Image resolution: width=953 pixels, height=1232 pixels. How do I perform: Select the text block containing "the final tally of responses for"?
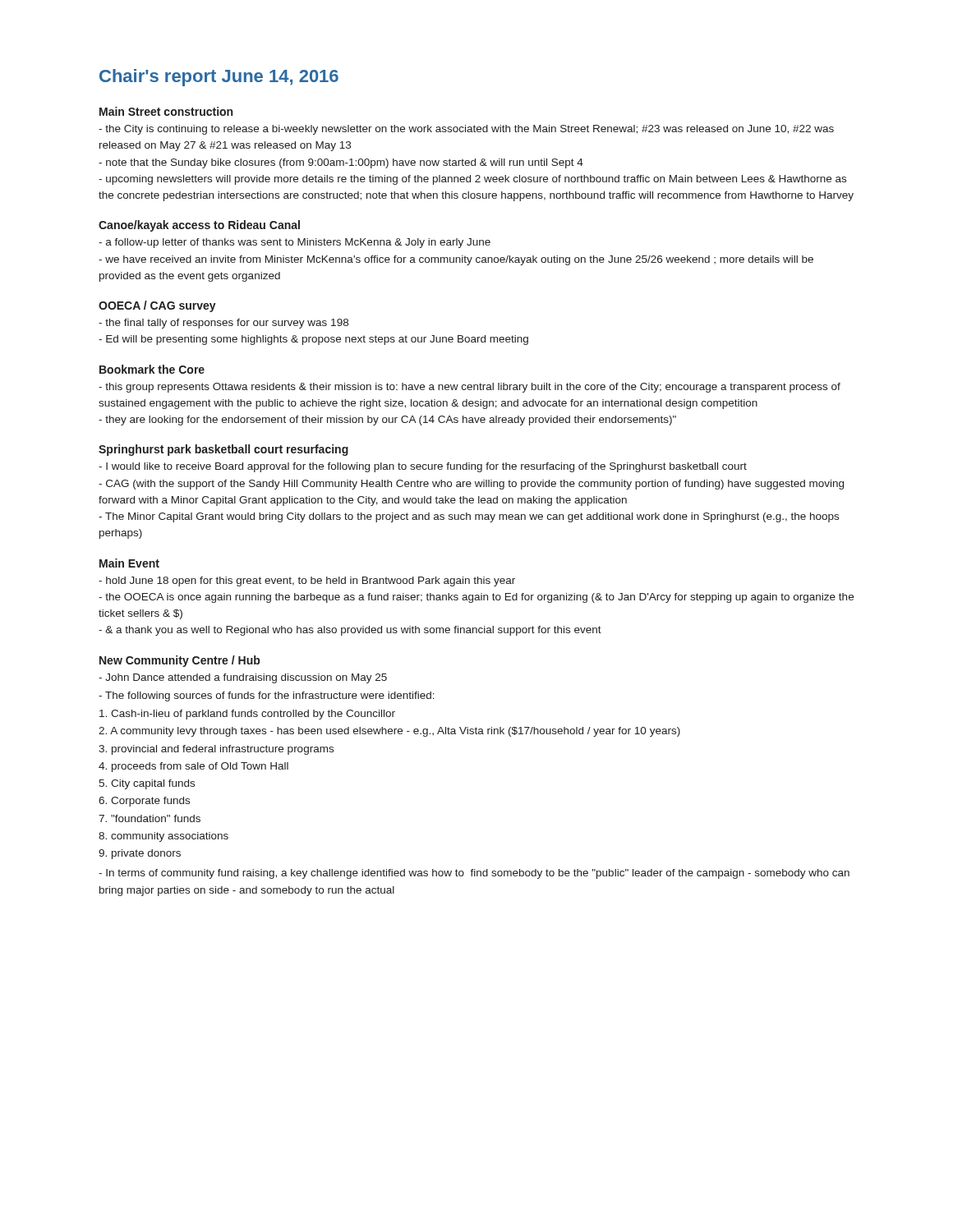point(314,331)
